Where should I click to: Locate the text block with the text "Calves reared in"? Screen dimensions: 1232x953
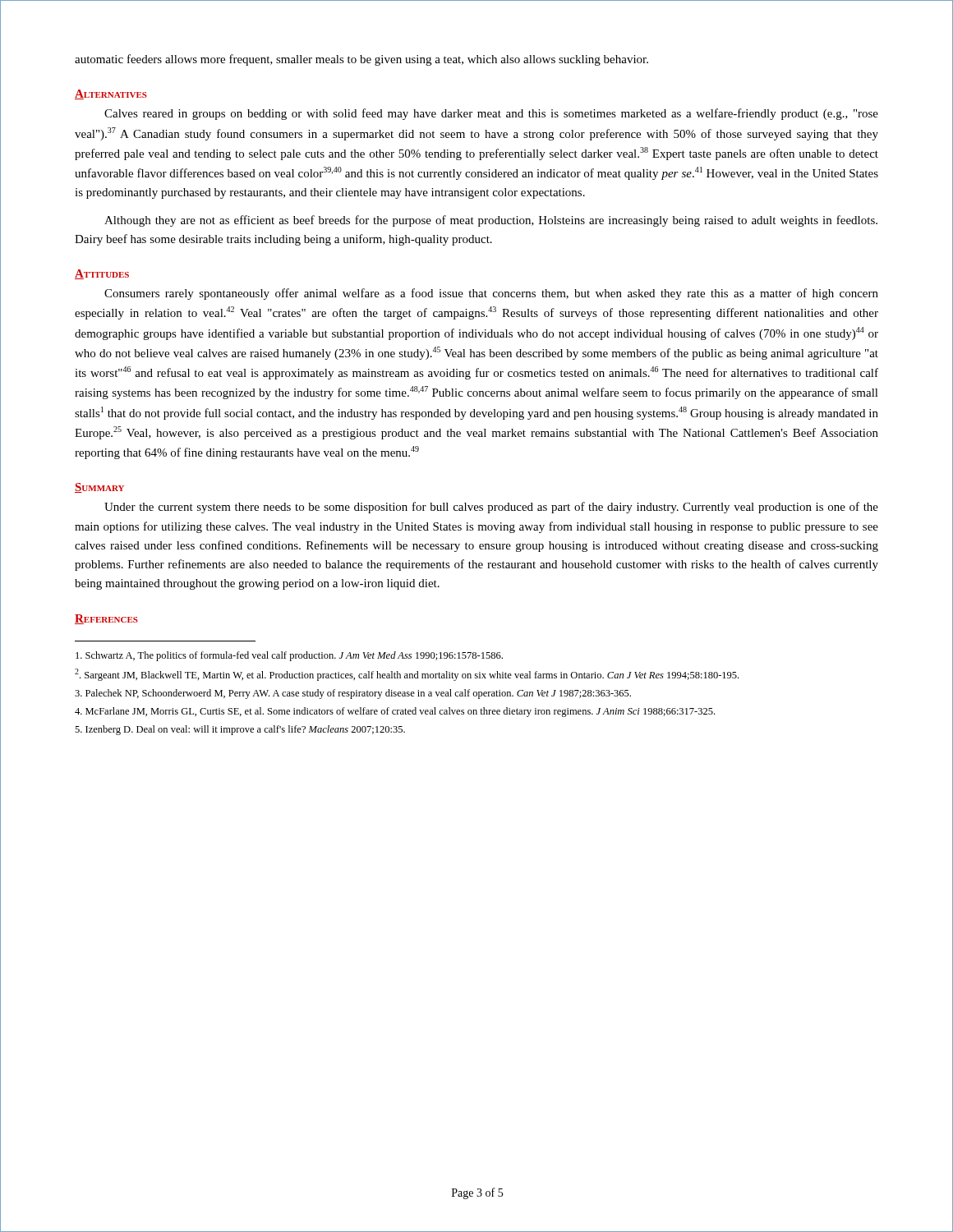click(476, 177)
